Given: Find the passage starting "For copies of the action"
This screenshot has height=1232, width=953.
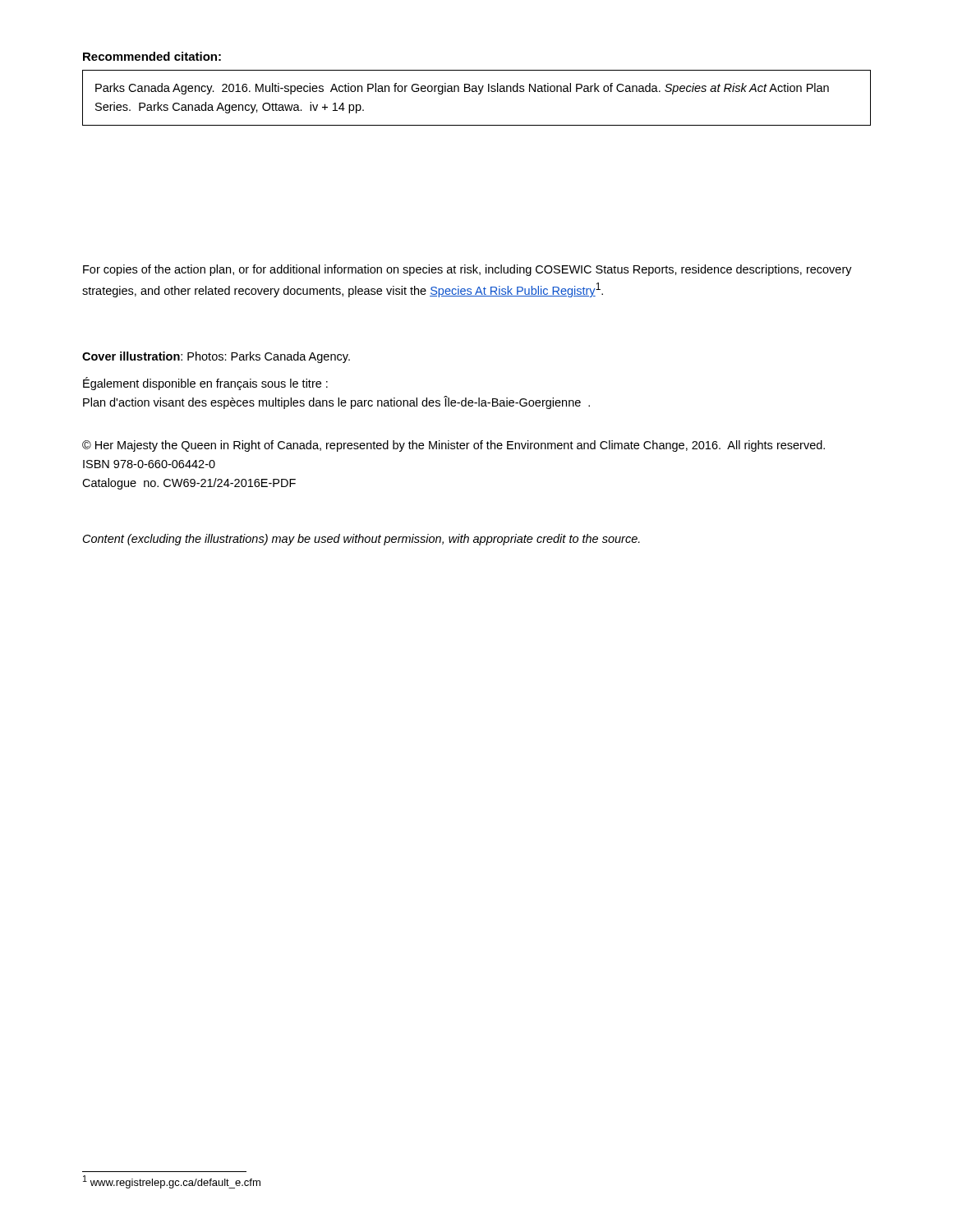Looking at the screenshot, I should tap(467, 280).
